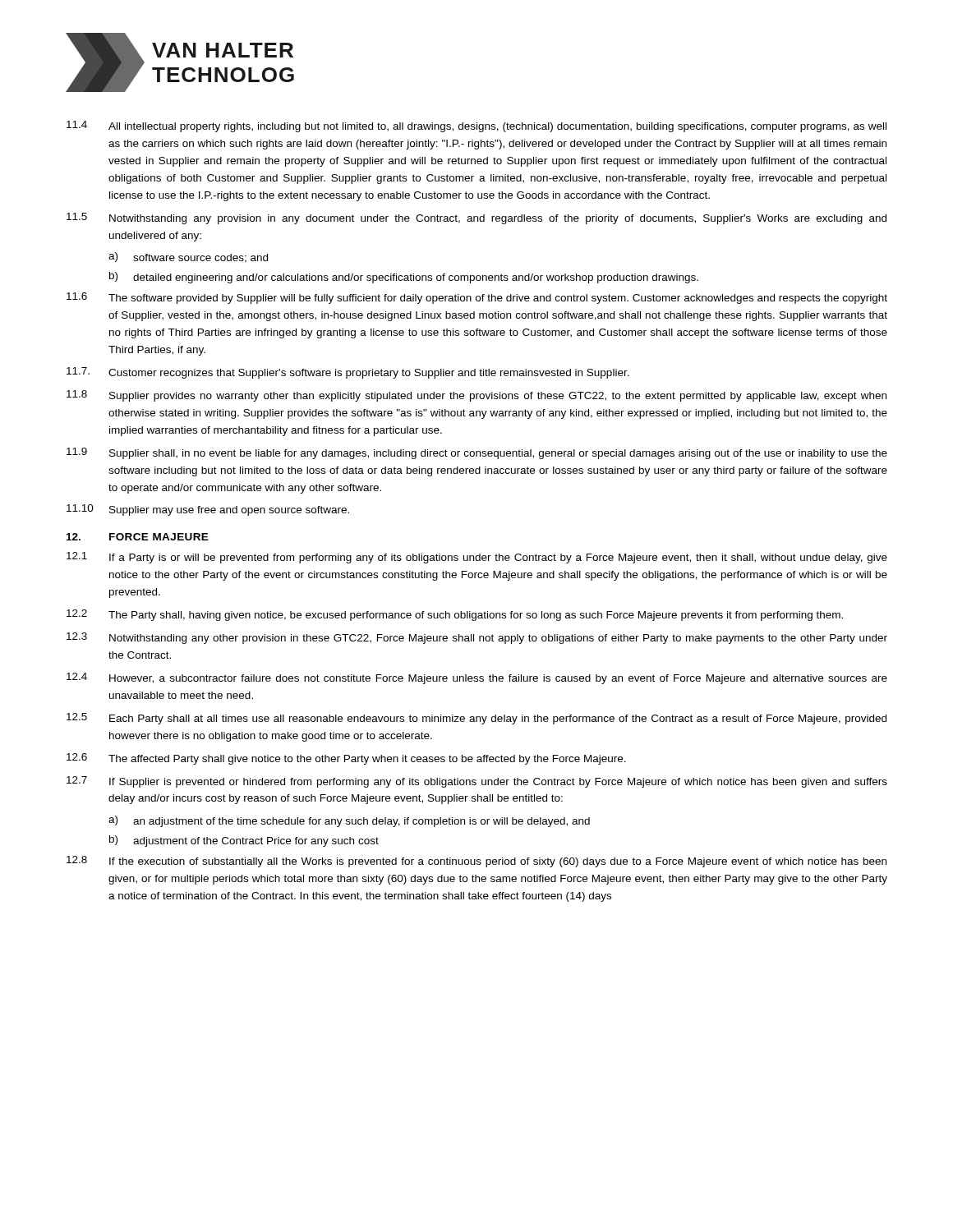This screenshot has height=1232, width=953.
Task: Navigate to the passage starting "12.6 The affected"
Action: (476, 759)
